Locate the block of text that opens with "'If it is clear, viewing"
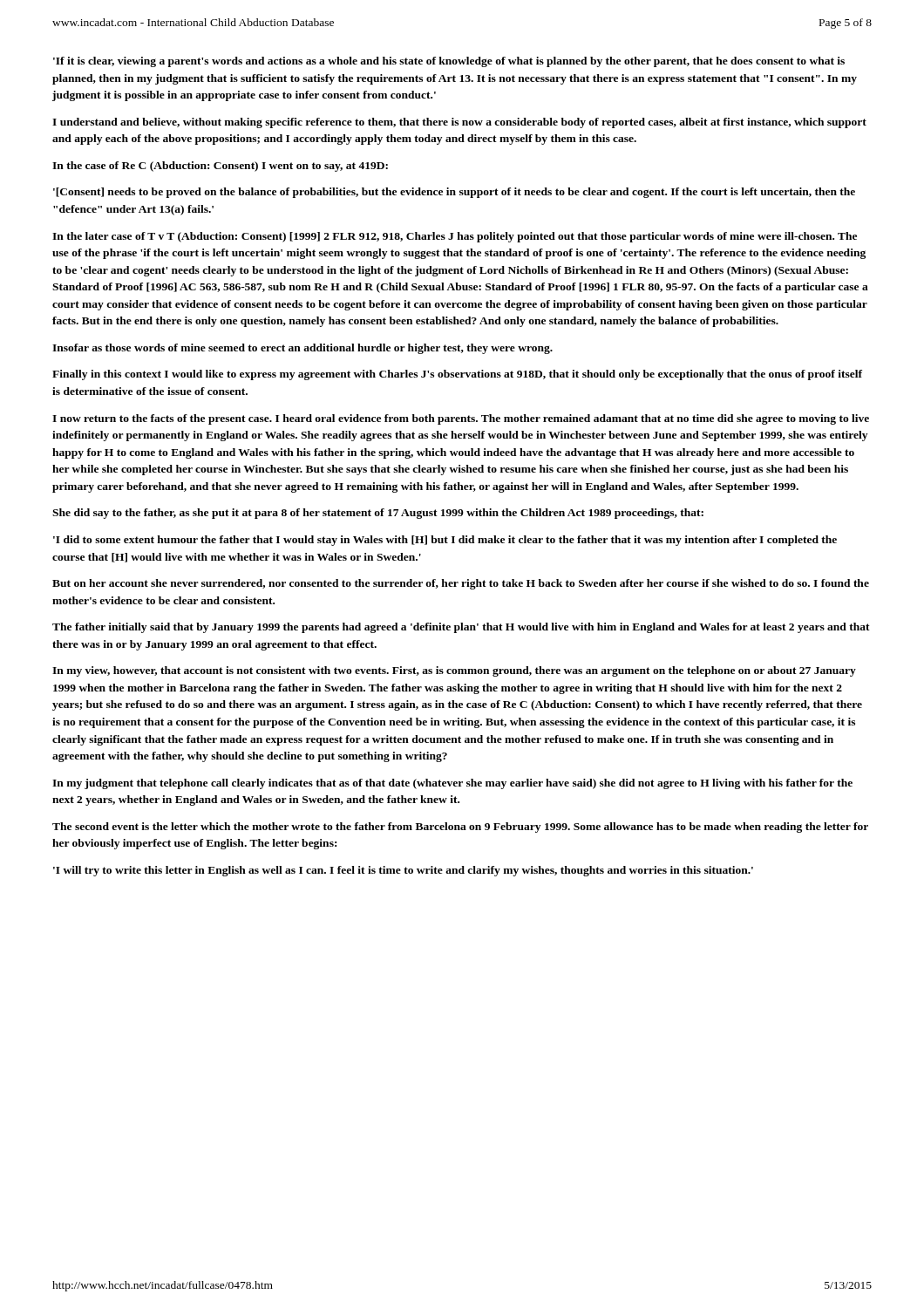The height and width of the screenshot is (1308, 924). coord(455,78)
